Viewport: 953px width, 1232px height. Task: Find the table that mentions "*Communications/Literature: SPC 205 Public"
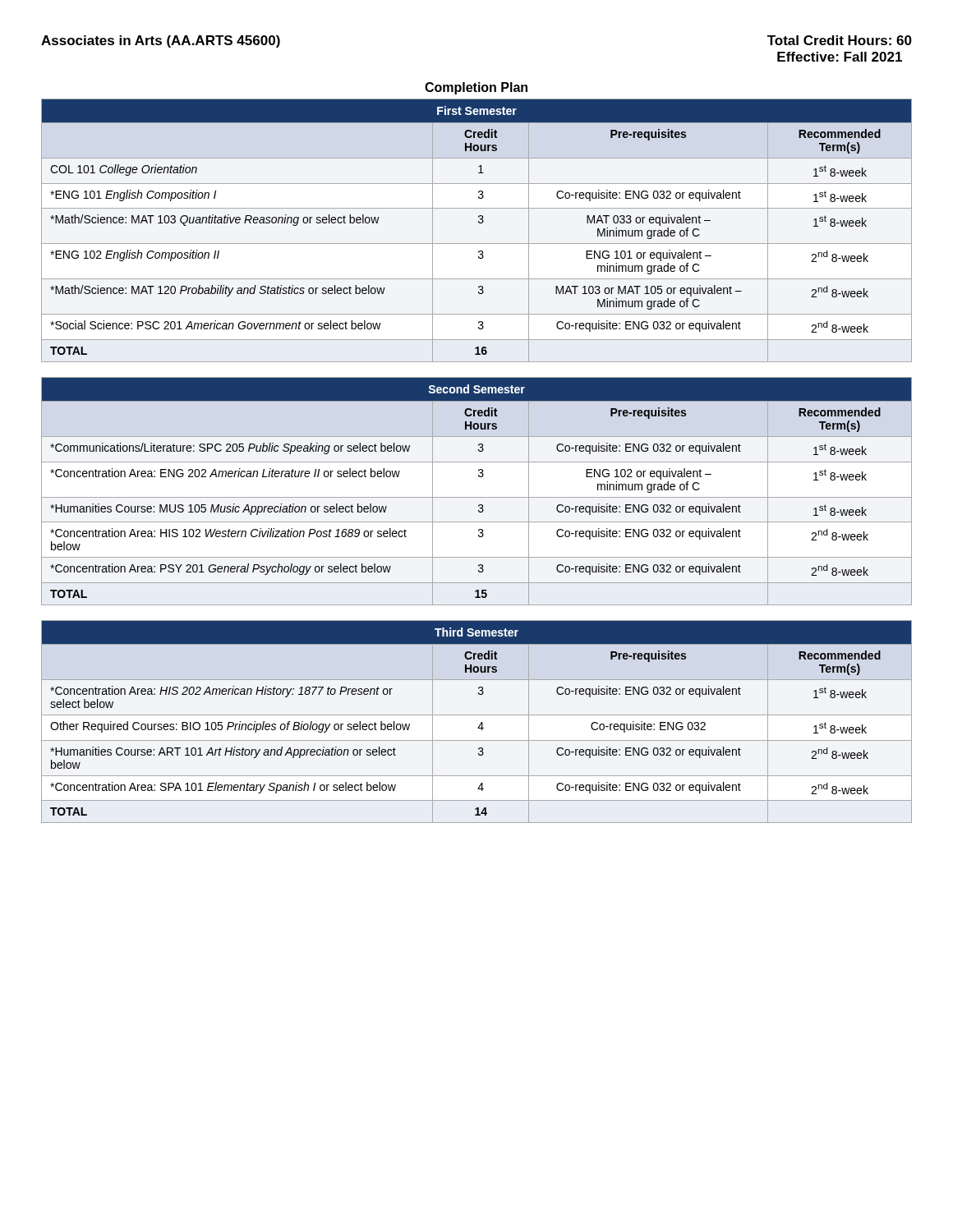coord(476,491)
